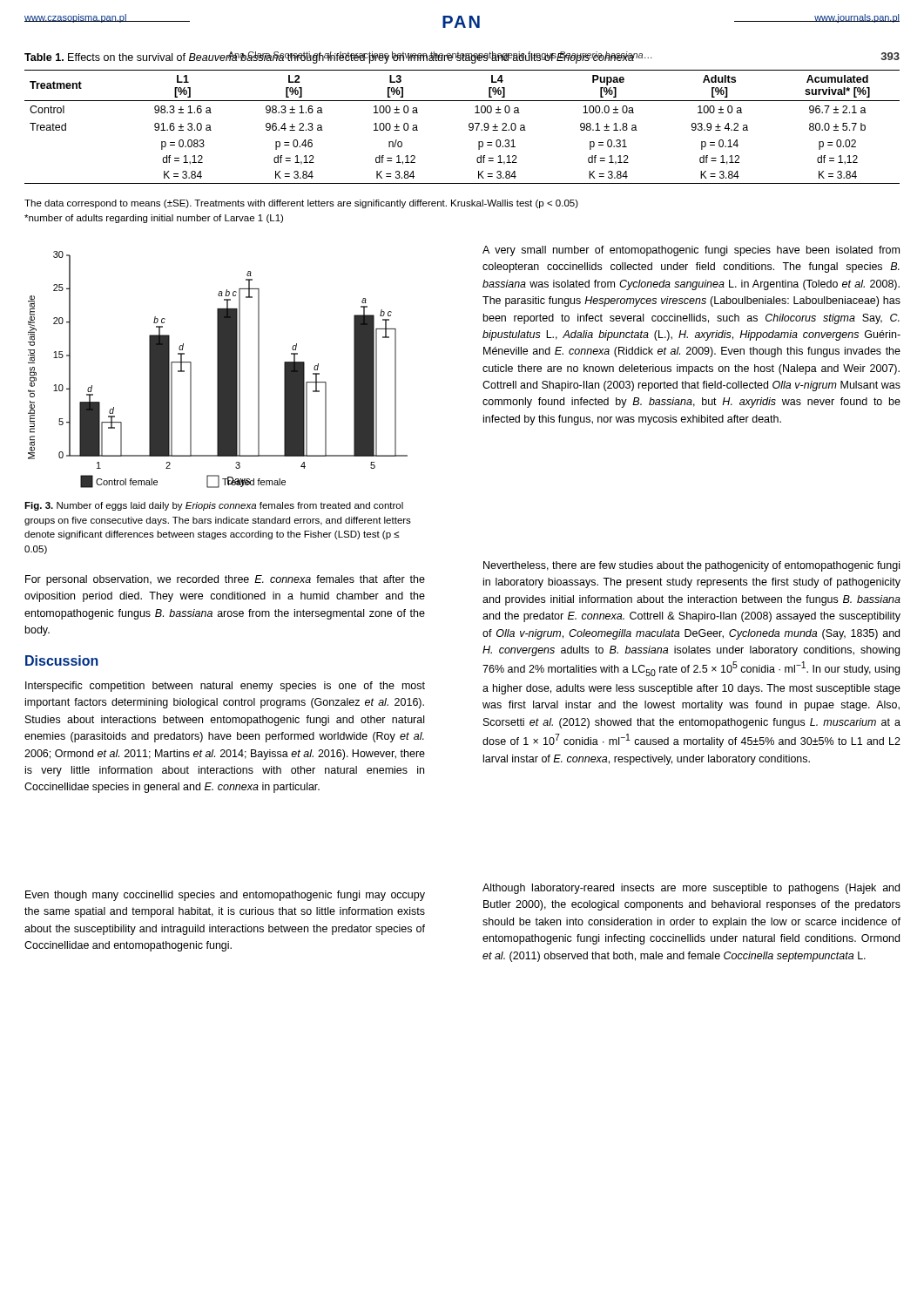924x1307 pixels.
Task: Find the text block starting "Fig. 3. Number of eggs laid daily"
Action: tap(218, 527)
